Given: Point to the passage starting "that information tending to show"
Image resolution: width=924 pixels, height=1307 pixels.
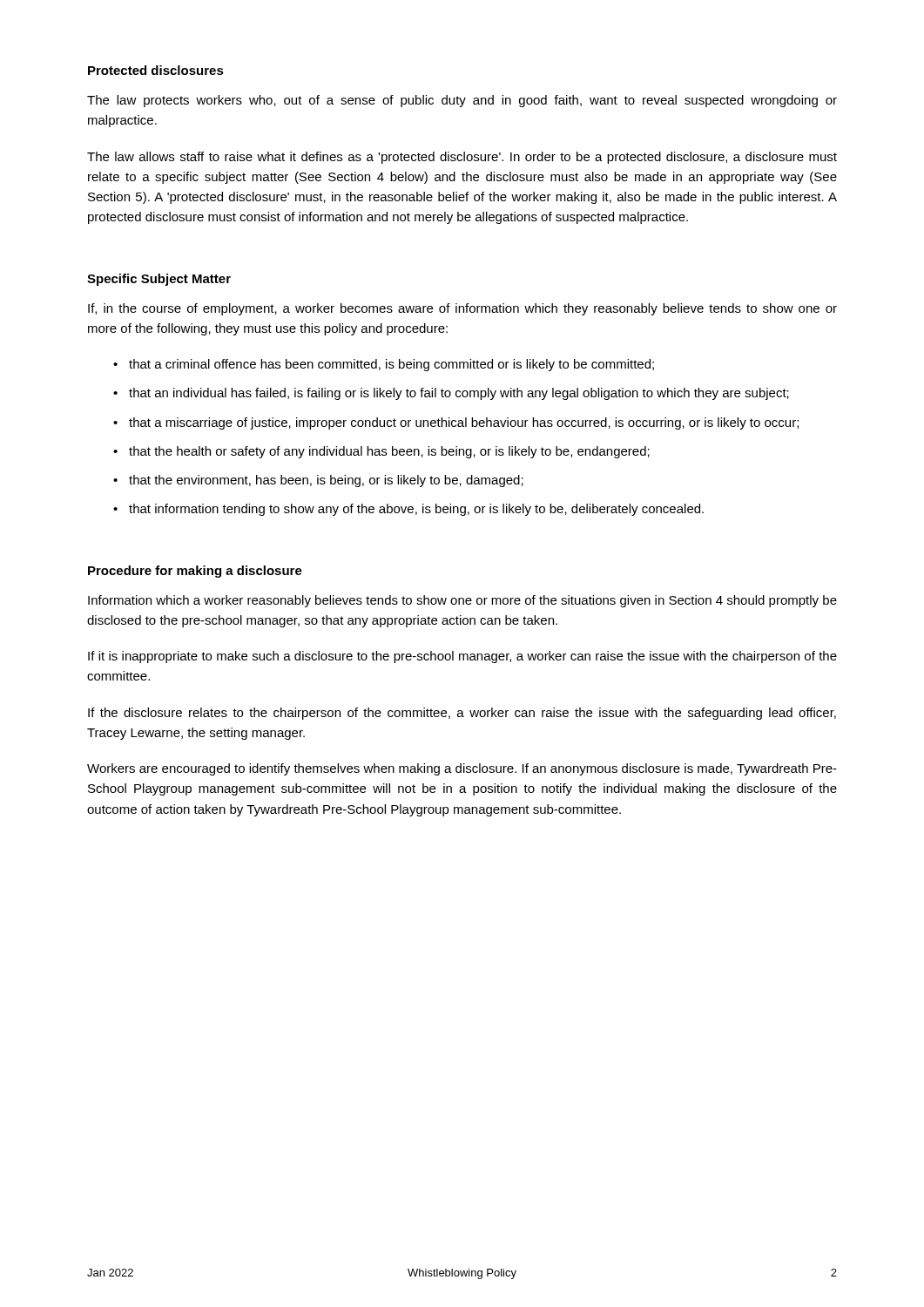Looking at the screenshot, I should pos(417,509).
